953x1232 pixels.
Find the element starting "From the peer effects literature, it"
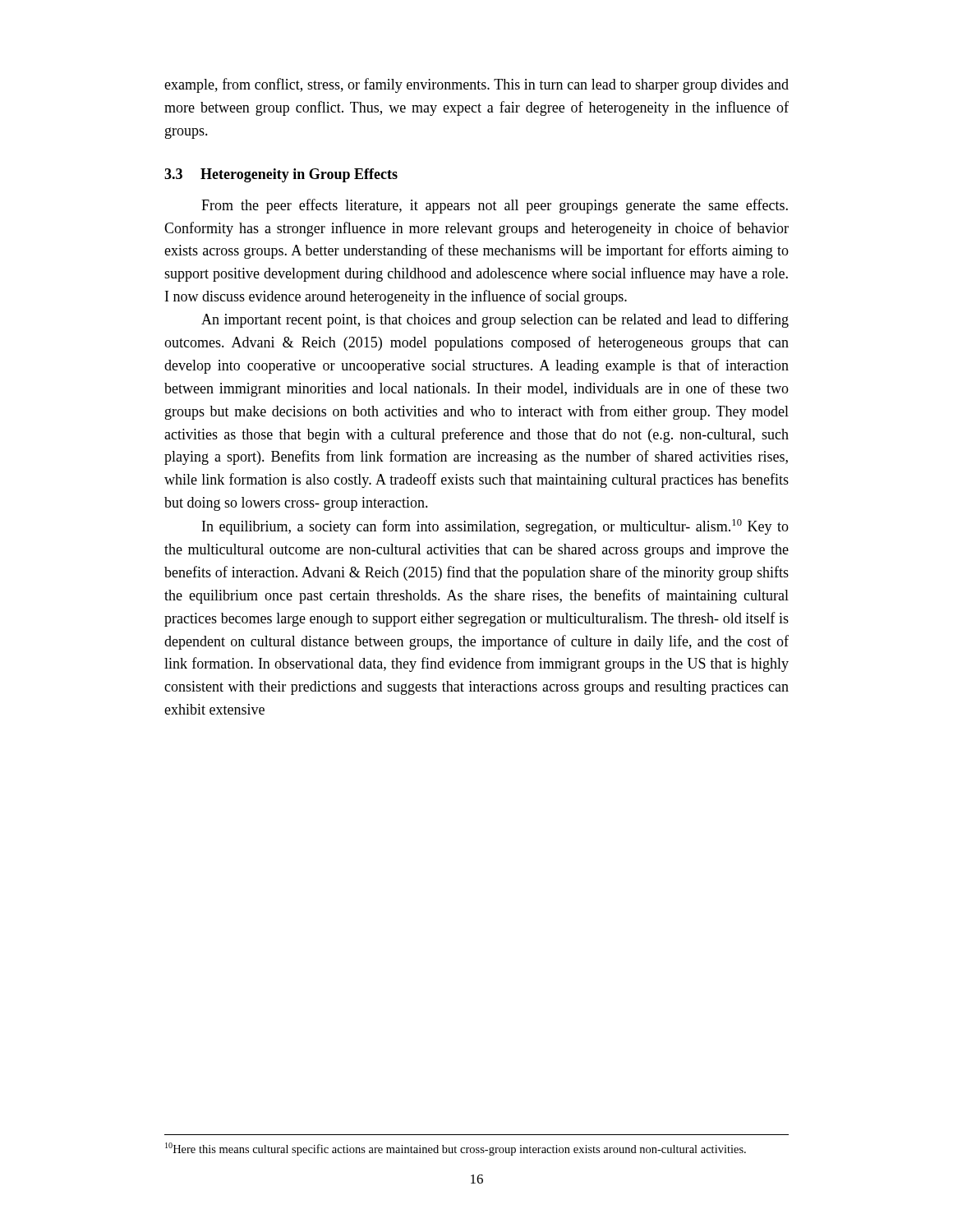tap(476, 458)
